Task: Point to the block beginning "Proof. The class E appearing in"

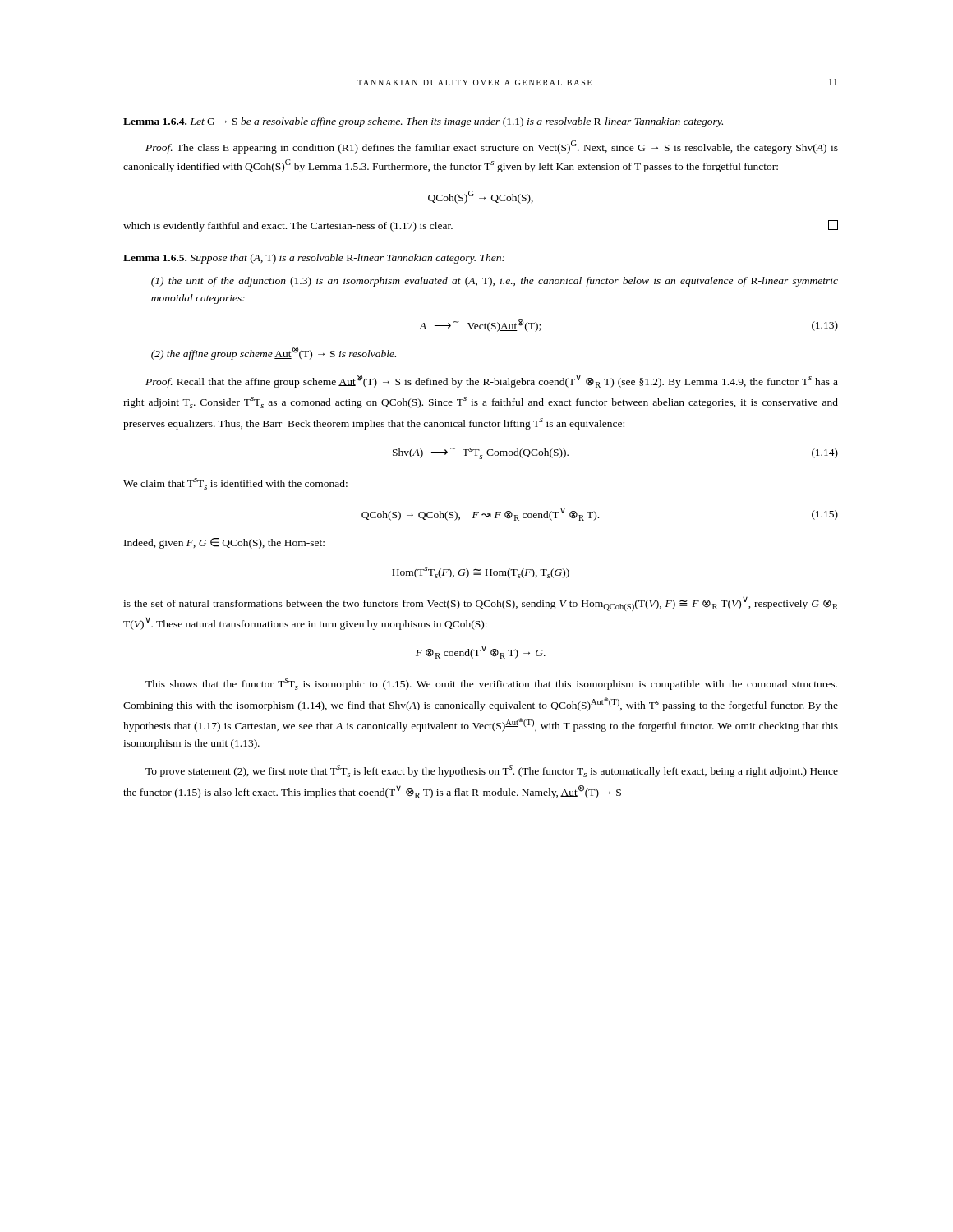Action: coord(481,156)
